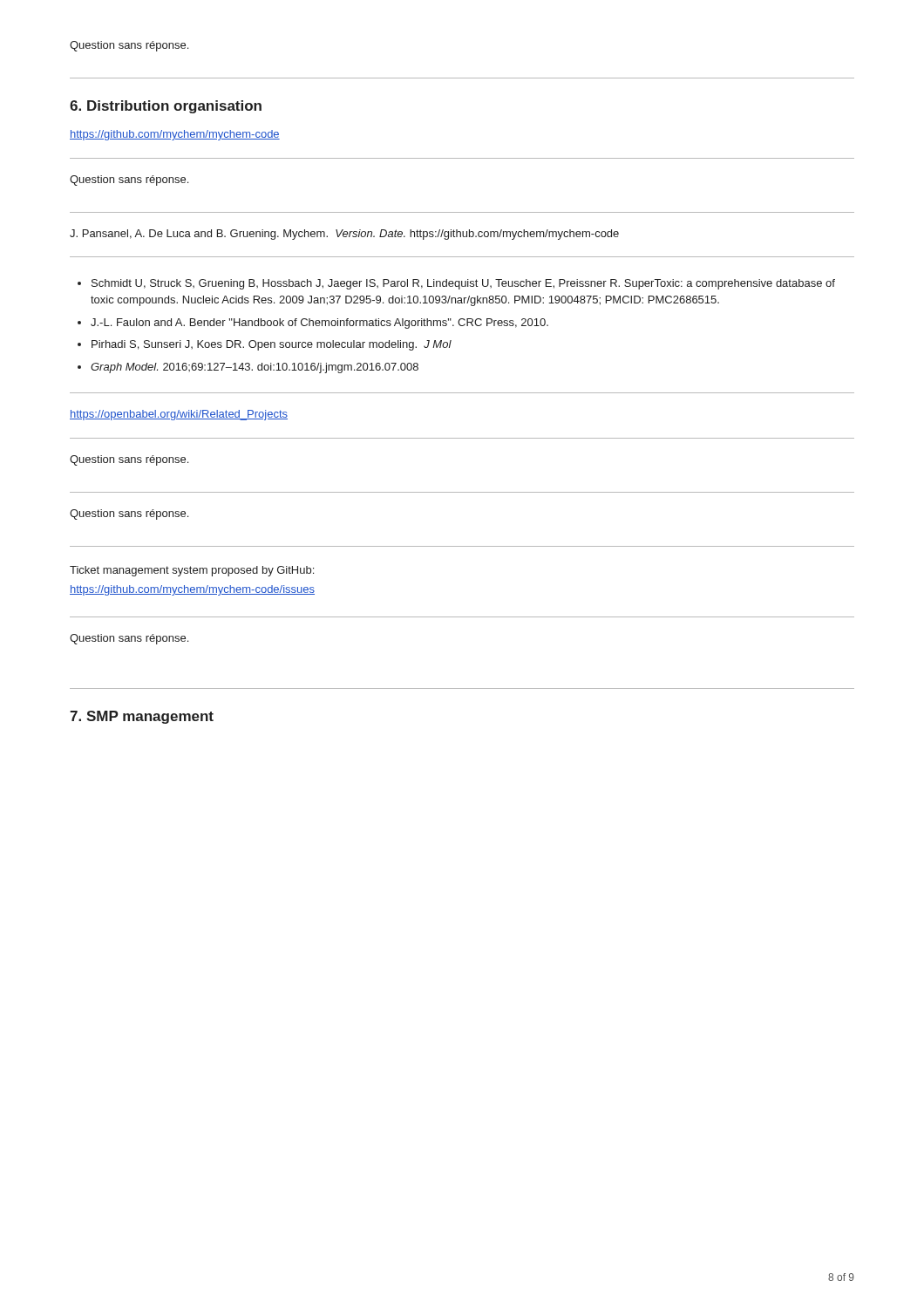The height and width of the screenshot is (1308, 924).
Task: Click on the text starting "J.-L. Faulon and A. Bender "Handbook"
Action: [472, 322]
